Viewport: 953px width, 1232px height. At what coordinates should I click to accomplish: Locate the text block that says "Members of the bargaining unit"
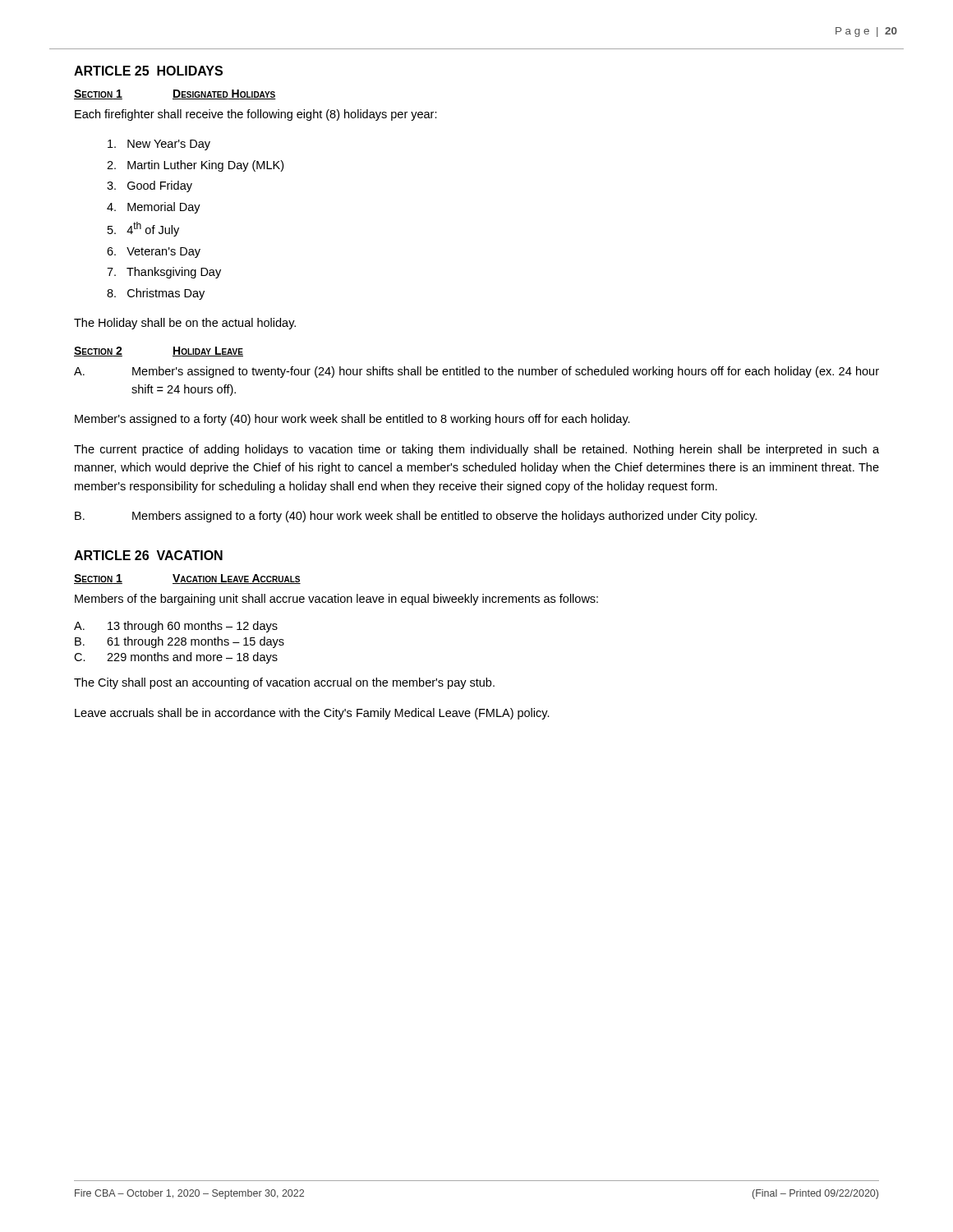(337, 599)
